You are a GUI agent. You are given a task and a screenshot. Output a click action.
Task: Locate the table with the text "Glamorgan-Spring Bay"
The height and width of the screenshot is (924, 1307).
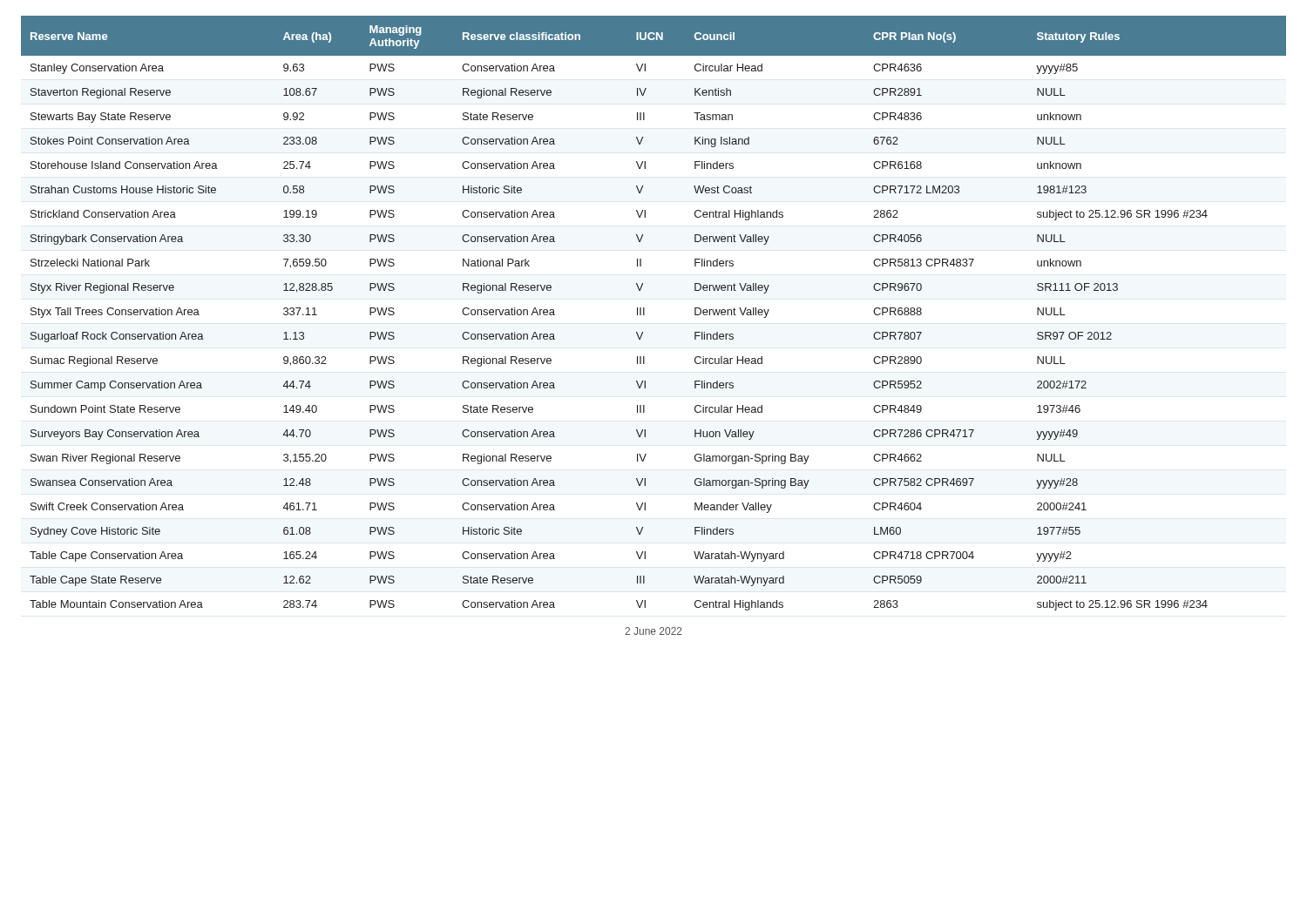pos(654,316)
